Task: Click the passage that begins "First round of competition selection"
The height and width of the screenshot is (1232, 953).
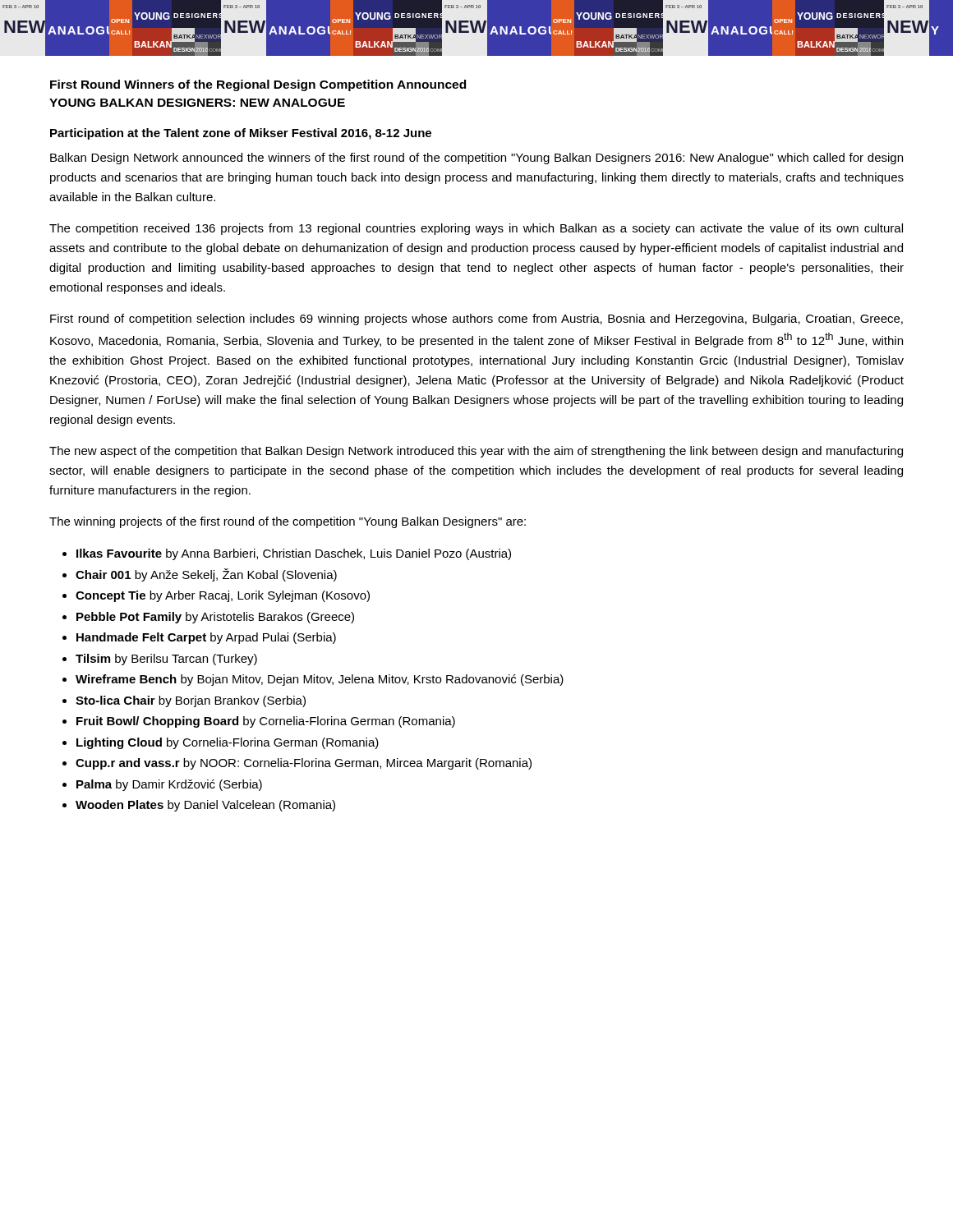Action: point(476,369)
